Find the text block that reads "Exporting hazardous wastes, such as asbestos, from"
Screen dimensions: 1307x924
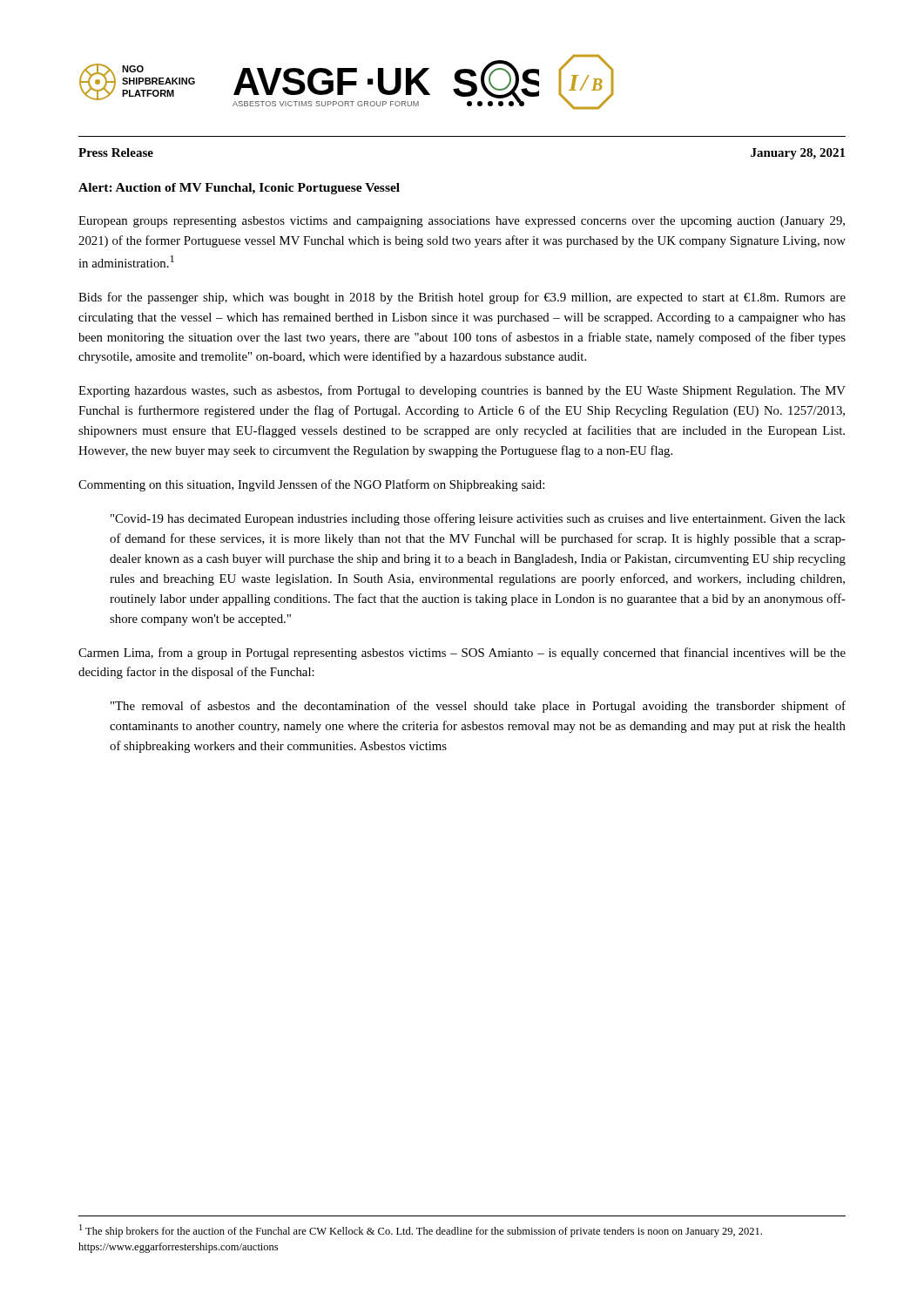coord(462,421)
